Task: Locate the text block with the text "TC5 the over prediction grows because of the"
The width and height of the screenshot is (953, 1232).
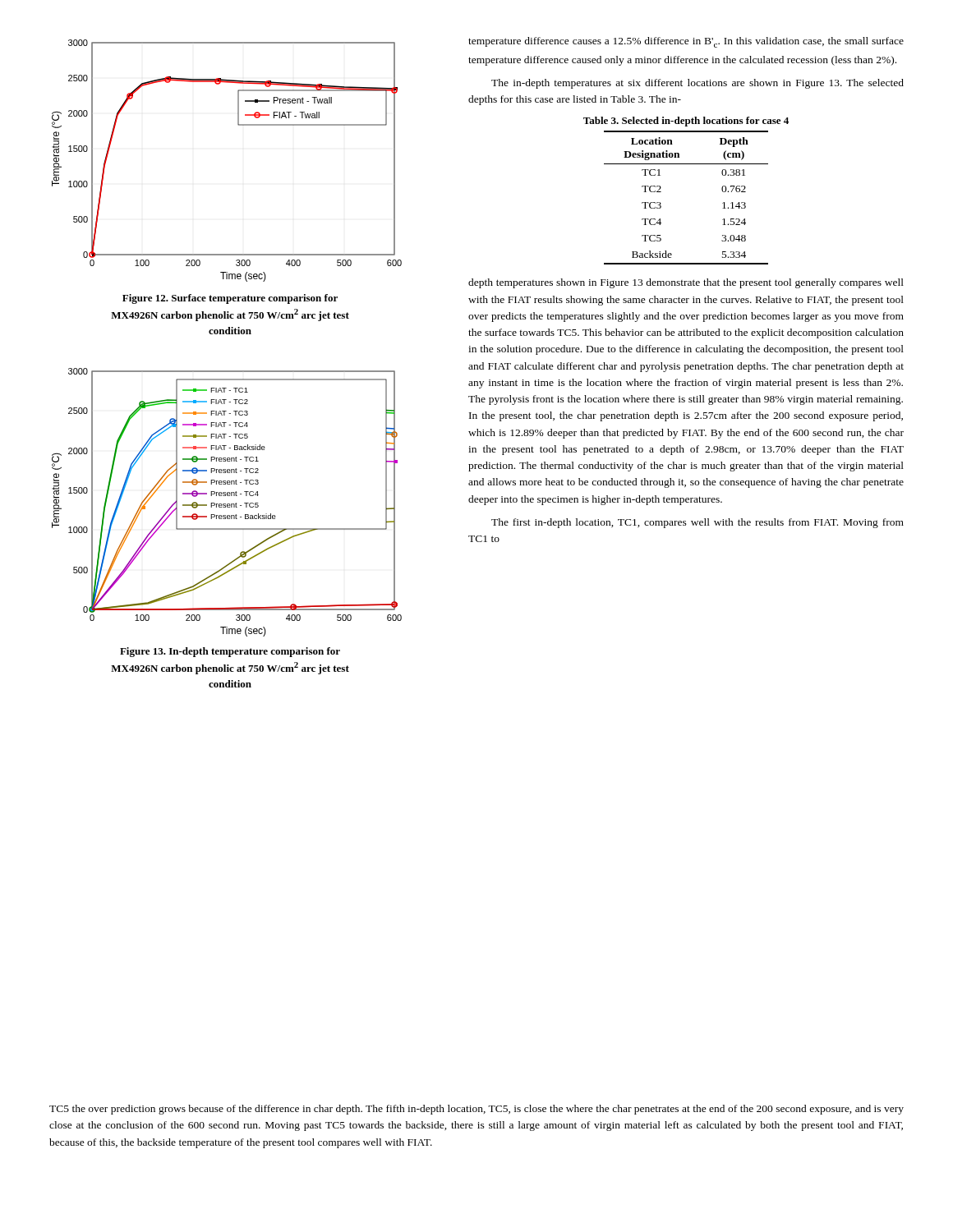Action: click(x=476, y=1125)
